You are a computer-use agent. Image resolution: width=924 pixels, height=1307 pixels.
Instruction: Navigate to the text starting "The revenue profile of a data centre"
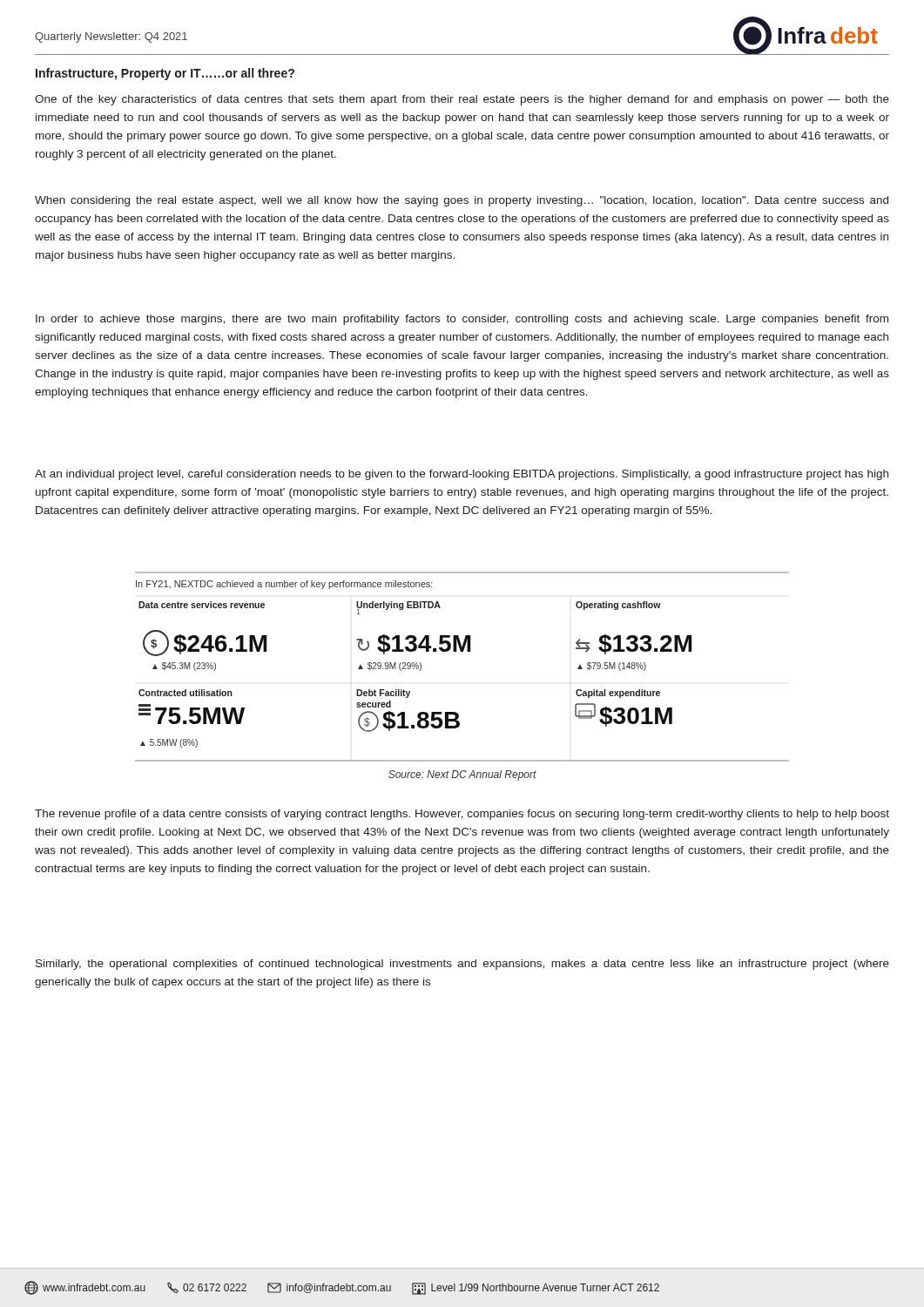pos(462,842)
